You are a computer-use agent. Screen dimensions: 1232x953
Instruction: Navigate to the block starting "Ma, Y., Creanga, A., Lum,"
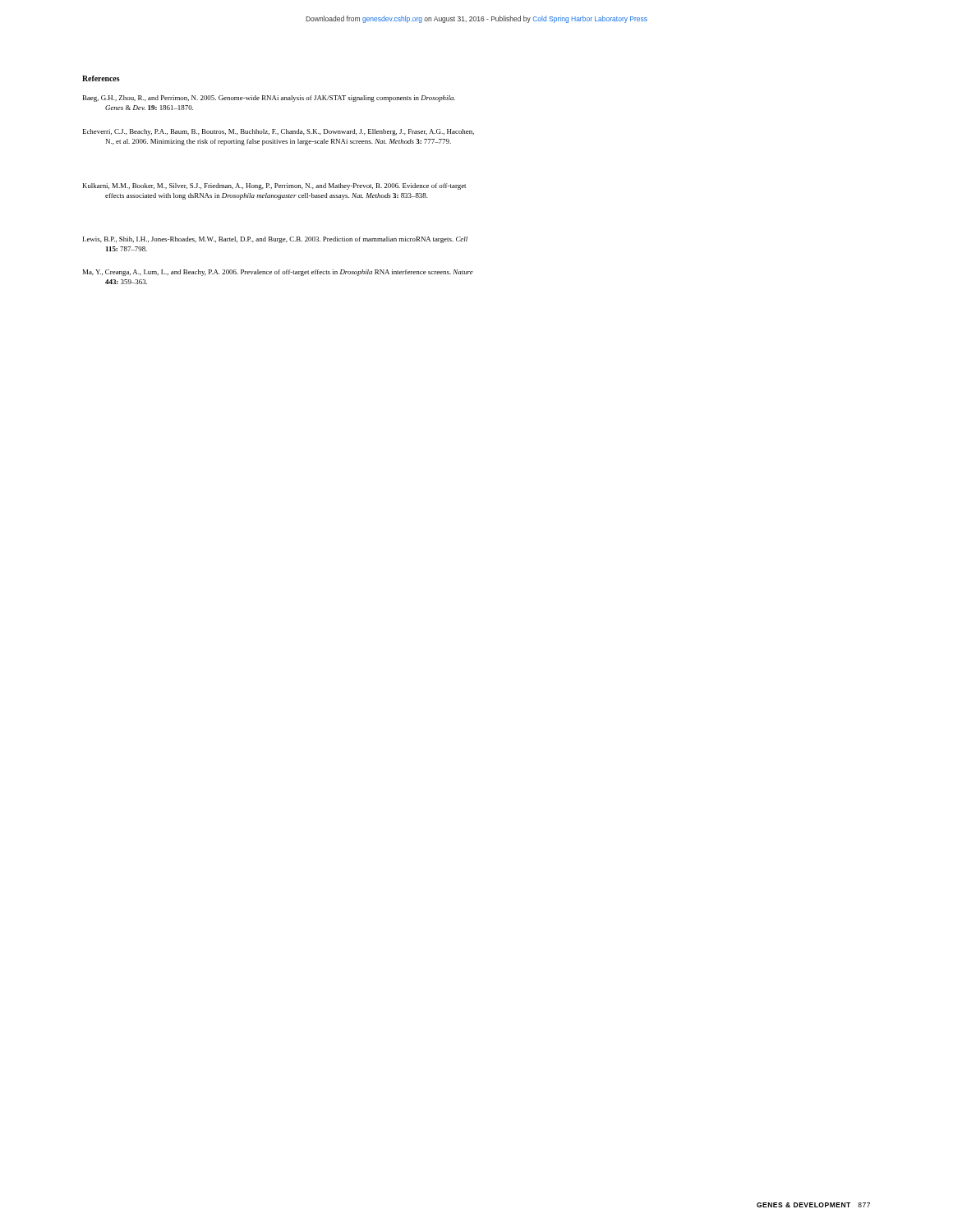click(x=278, y=277)
